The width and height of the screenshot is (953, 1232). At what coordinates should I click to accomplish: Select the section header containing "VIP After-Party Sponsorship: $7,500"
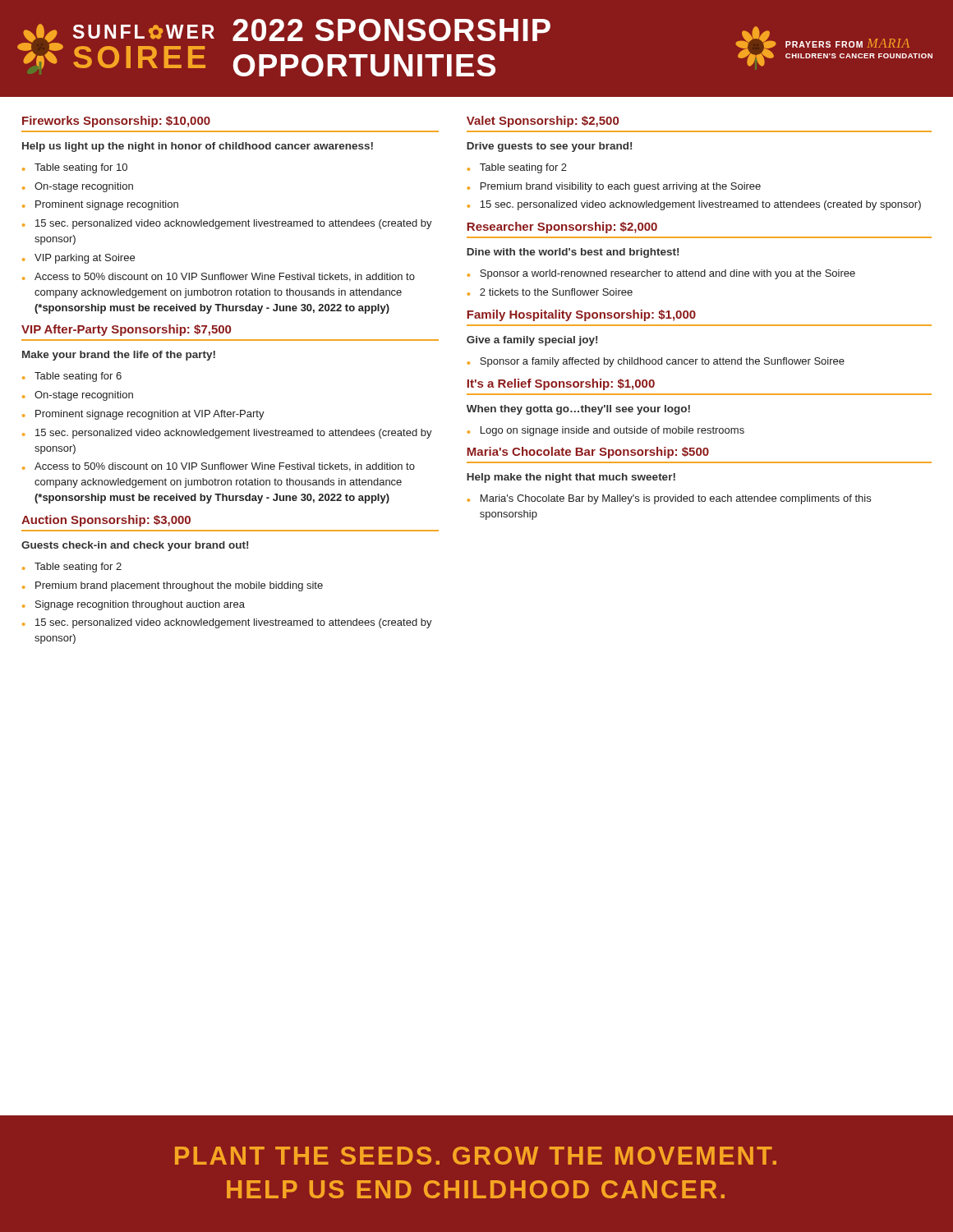click(126, 329)
